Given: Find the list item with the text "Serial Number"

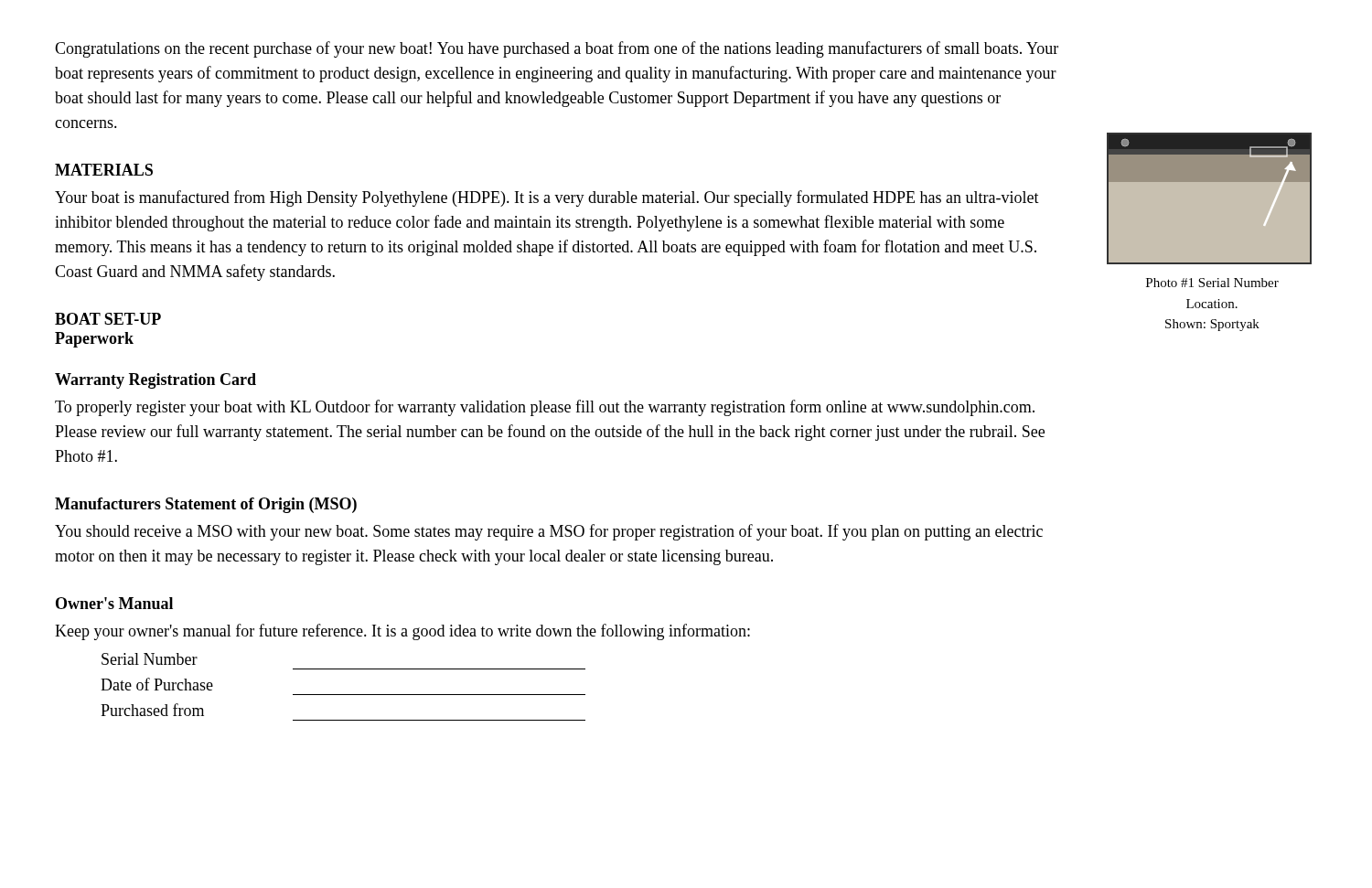Looking at the screenshot, I should [320, 659].
